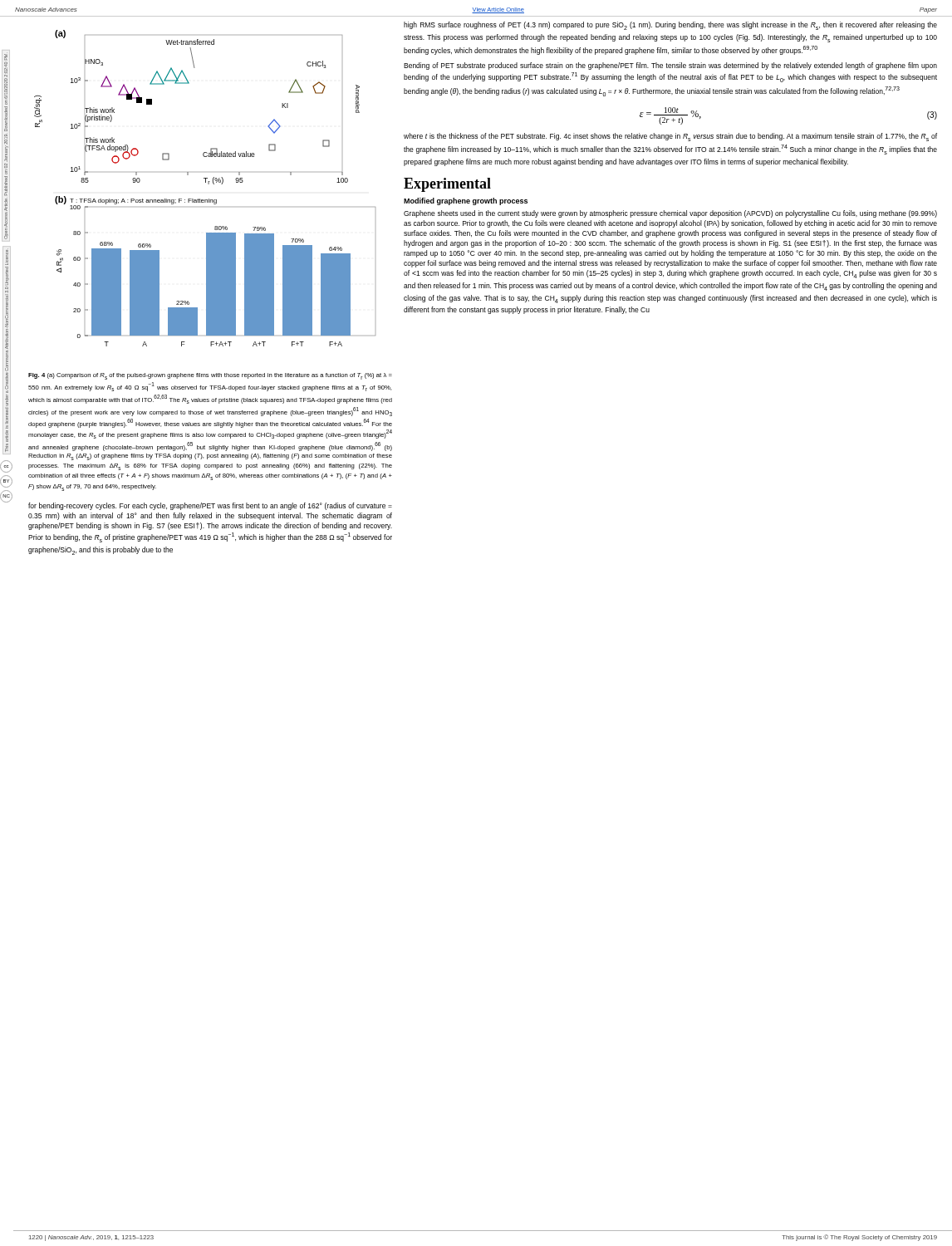952x1246 pixels.
Task: Click on the text starting "Modified graphene growth process"
Action: 466,201
